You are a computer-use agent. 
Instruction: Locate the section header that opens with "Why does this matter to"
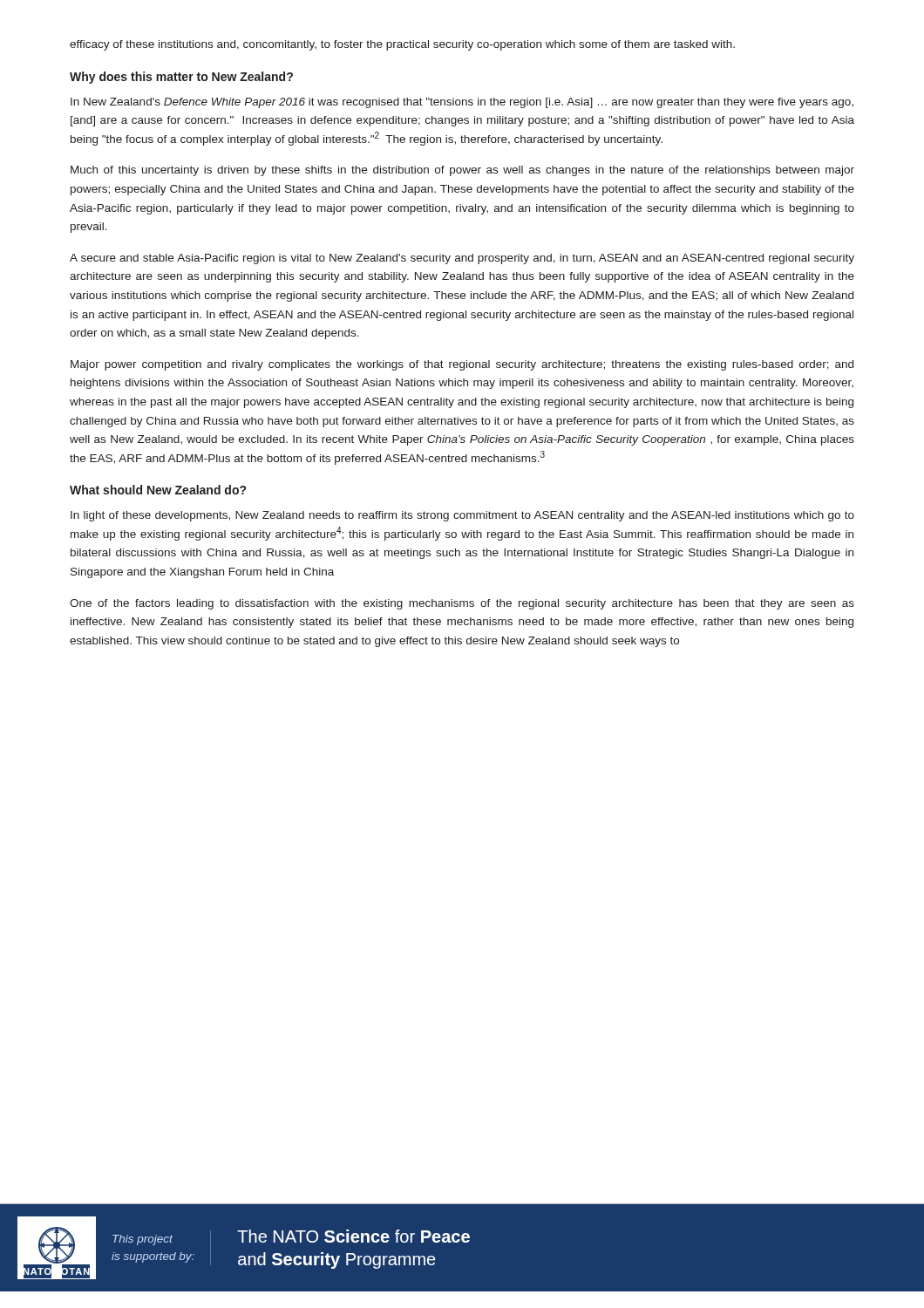[x=182, y=76]
